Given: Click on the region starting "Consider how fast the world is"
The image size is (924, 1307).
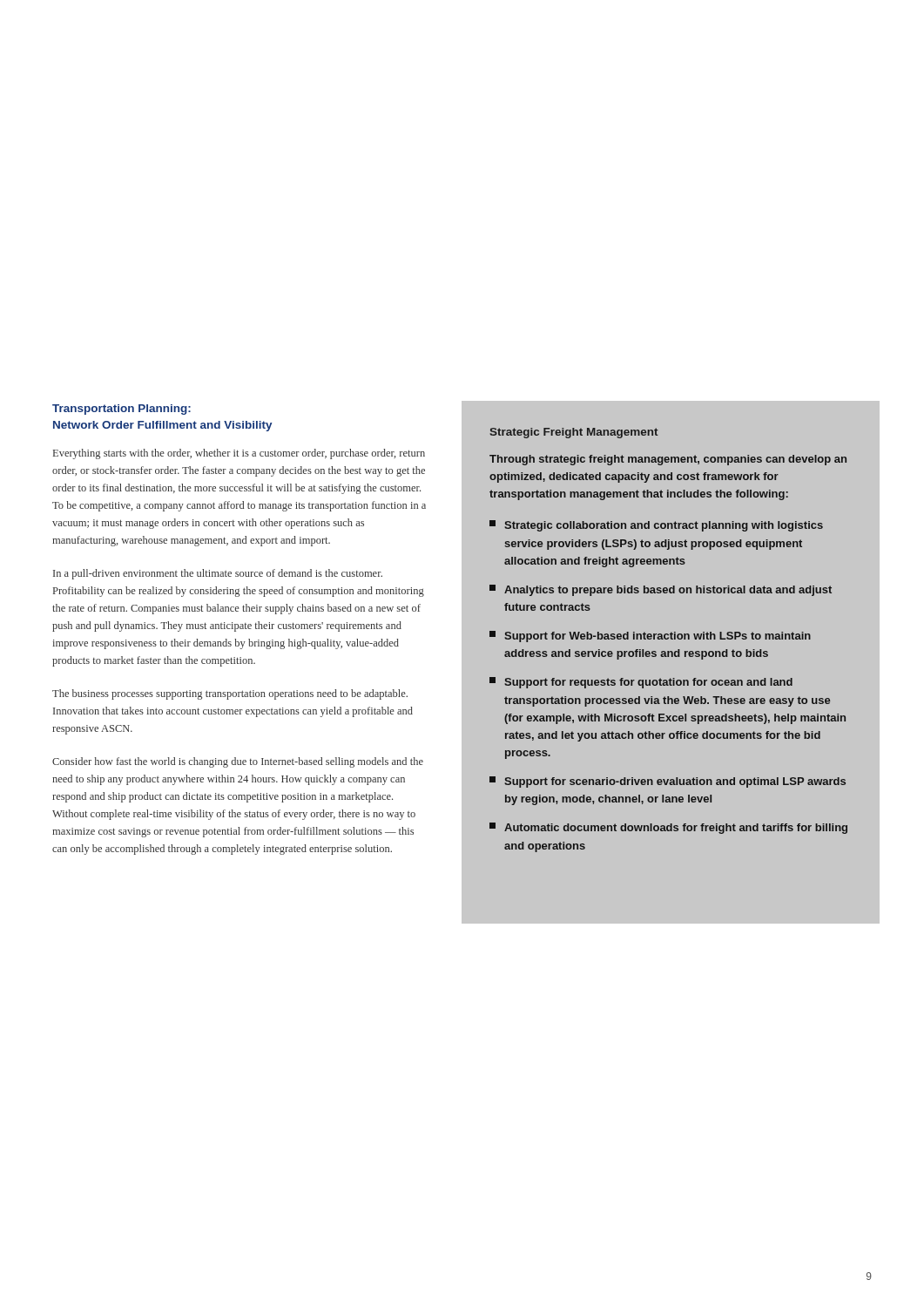Looking at the screenshot, I should (x=240, y=805).
